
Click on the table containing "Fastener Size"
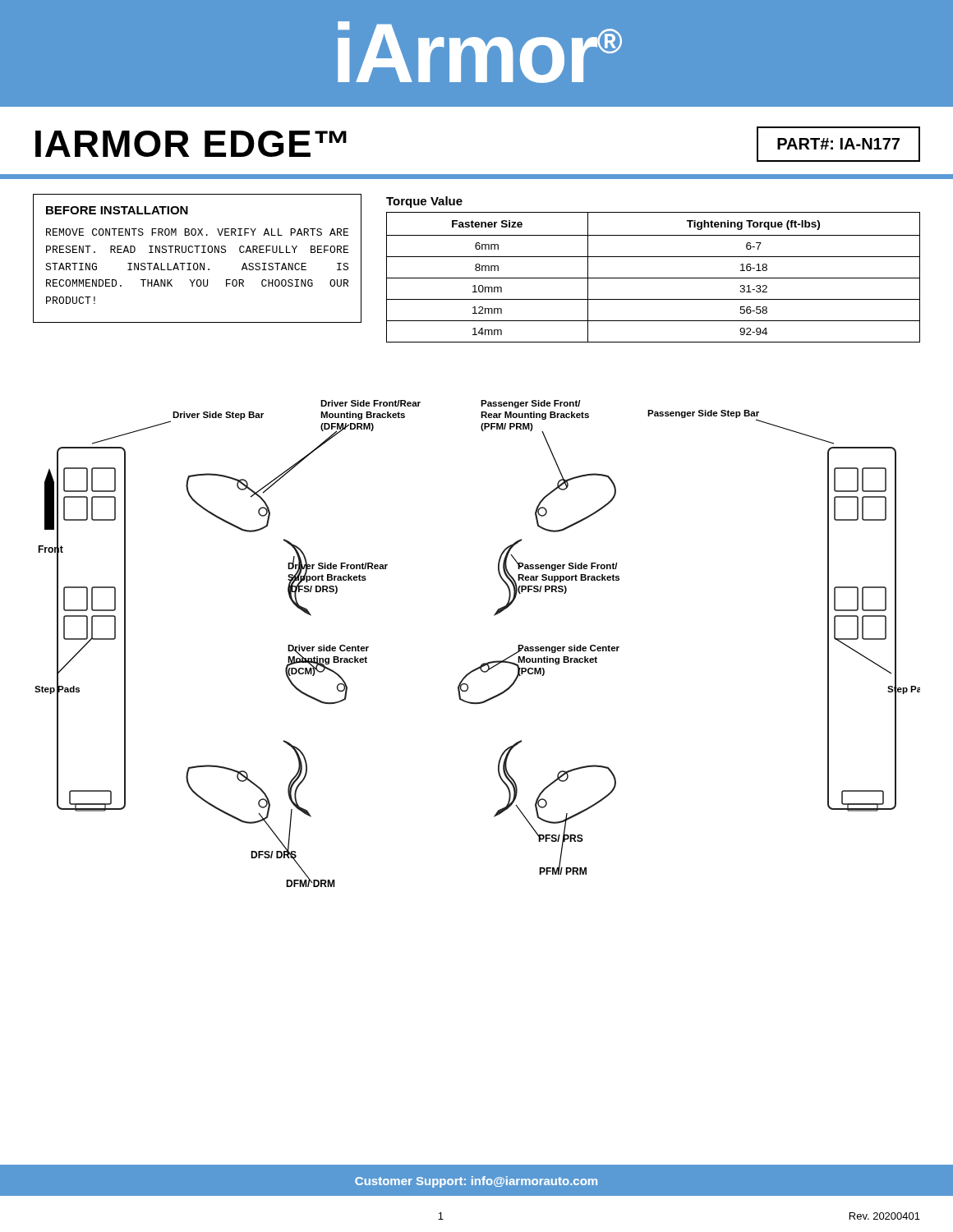[x=653, y=277]
